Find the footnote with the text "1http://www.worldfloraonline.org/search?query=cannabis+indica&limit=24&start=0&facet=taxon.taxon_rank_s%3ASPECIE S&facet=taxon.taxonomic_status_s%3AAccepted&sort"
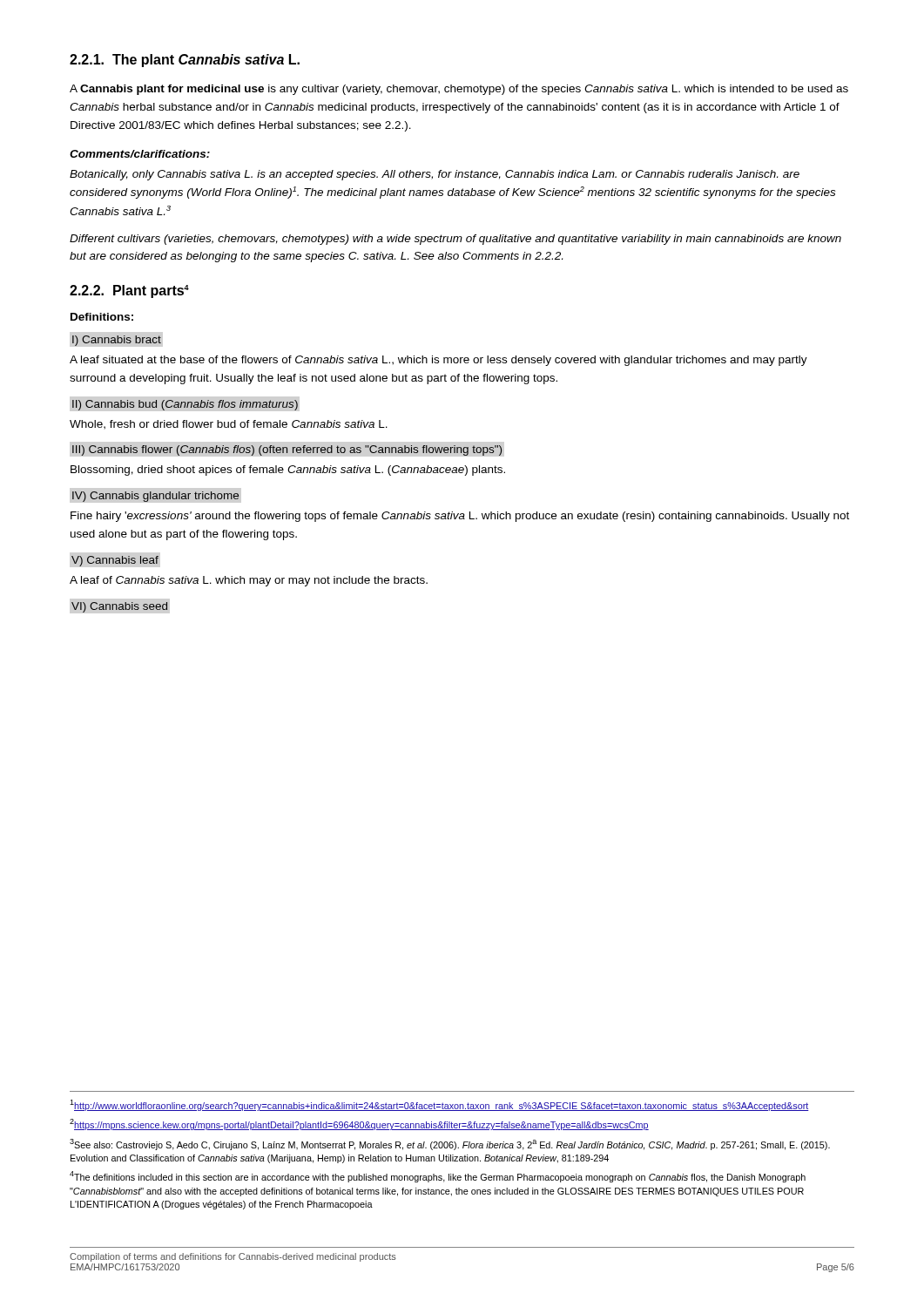The width and height of the screenshot is (924, 1307). point(439,1104)
